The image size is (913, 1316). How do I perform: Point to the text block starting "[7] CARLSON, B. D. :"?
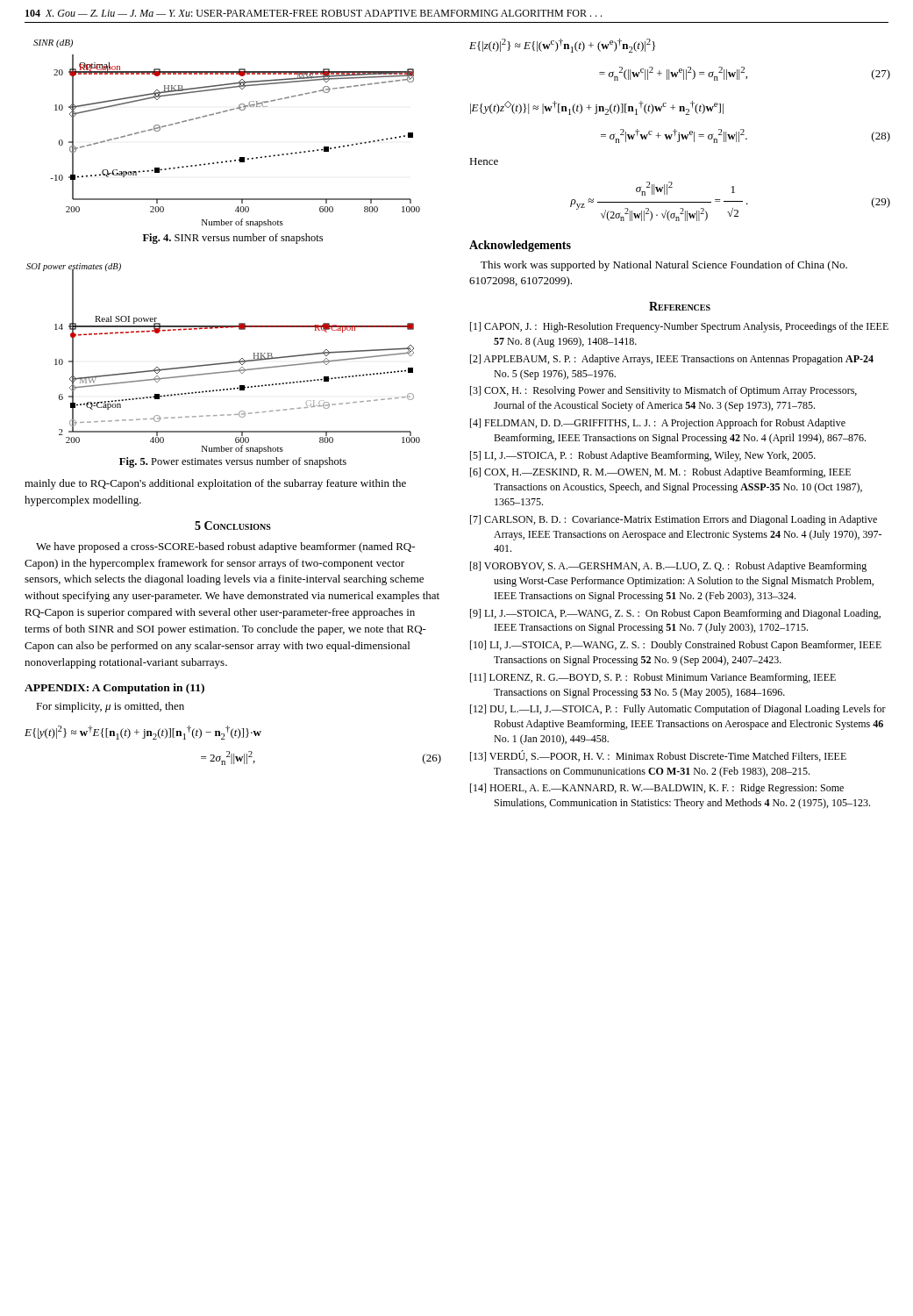[x=676, y=534]
